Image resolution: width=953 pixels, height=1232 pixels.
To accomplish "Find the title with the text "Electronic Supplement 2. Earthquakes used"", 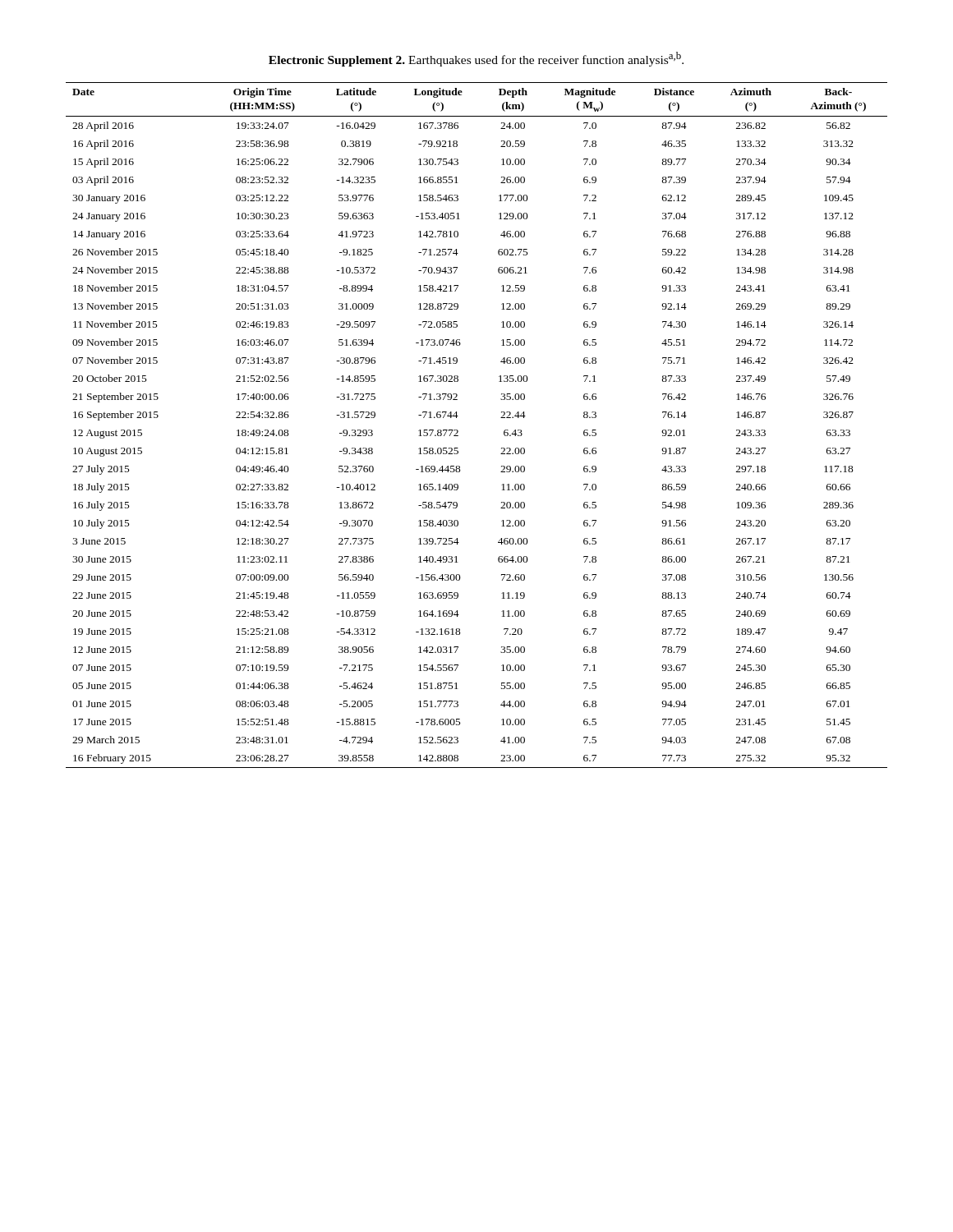I will (476, 58).
